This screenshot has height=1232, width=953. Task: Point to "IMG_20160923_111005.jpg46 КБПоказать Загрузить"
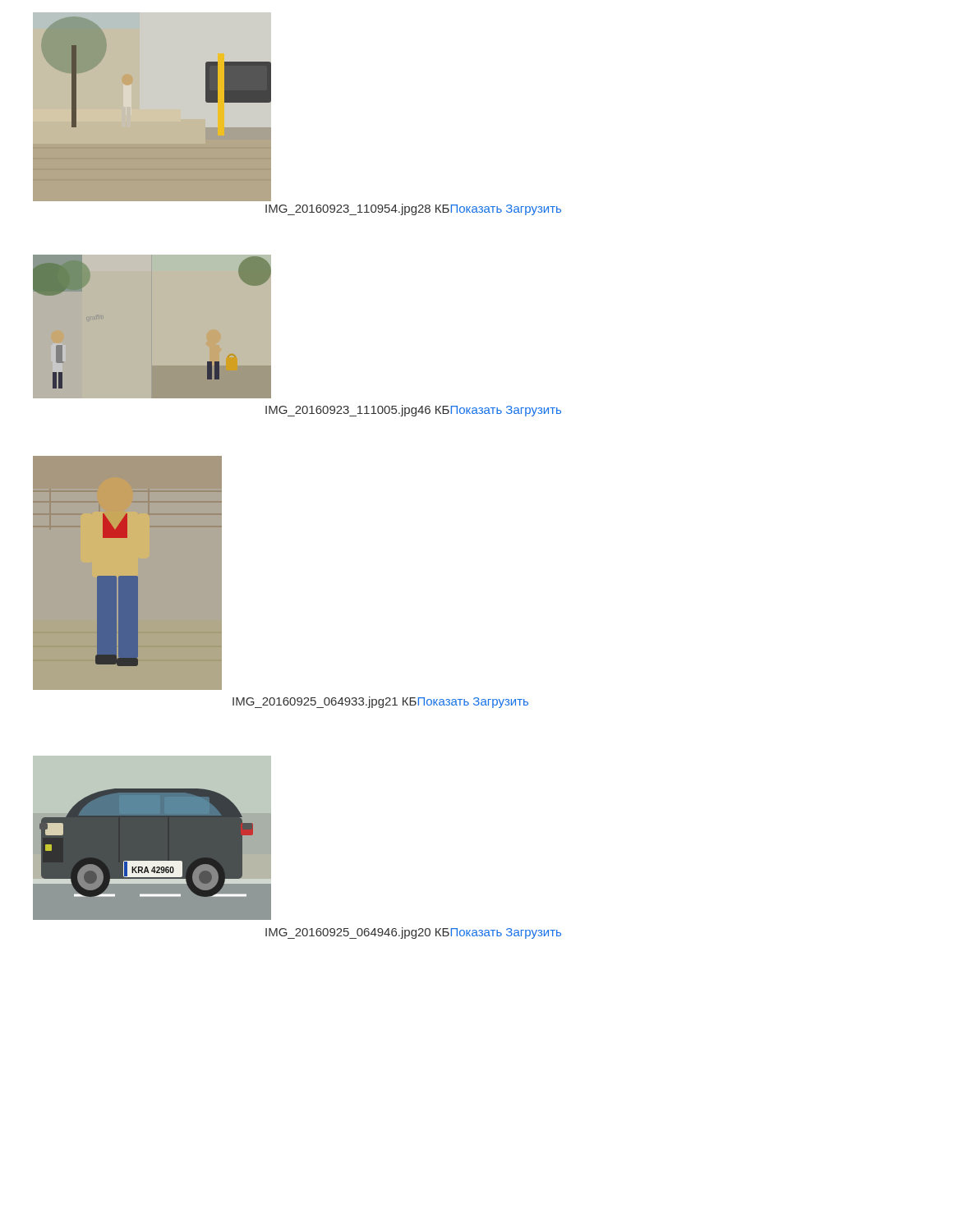coord(413,409)
